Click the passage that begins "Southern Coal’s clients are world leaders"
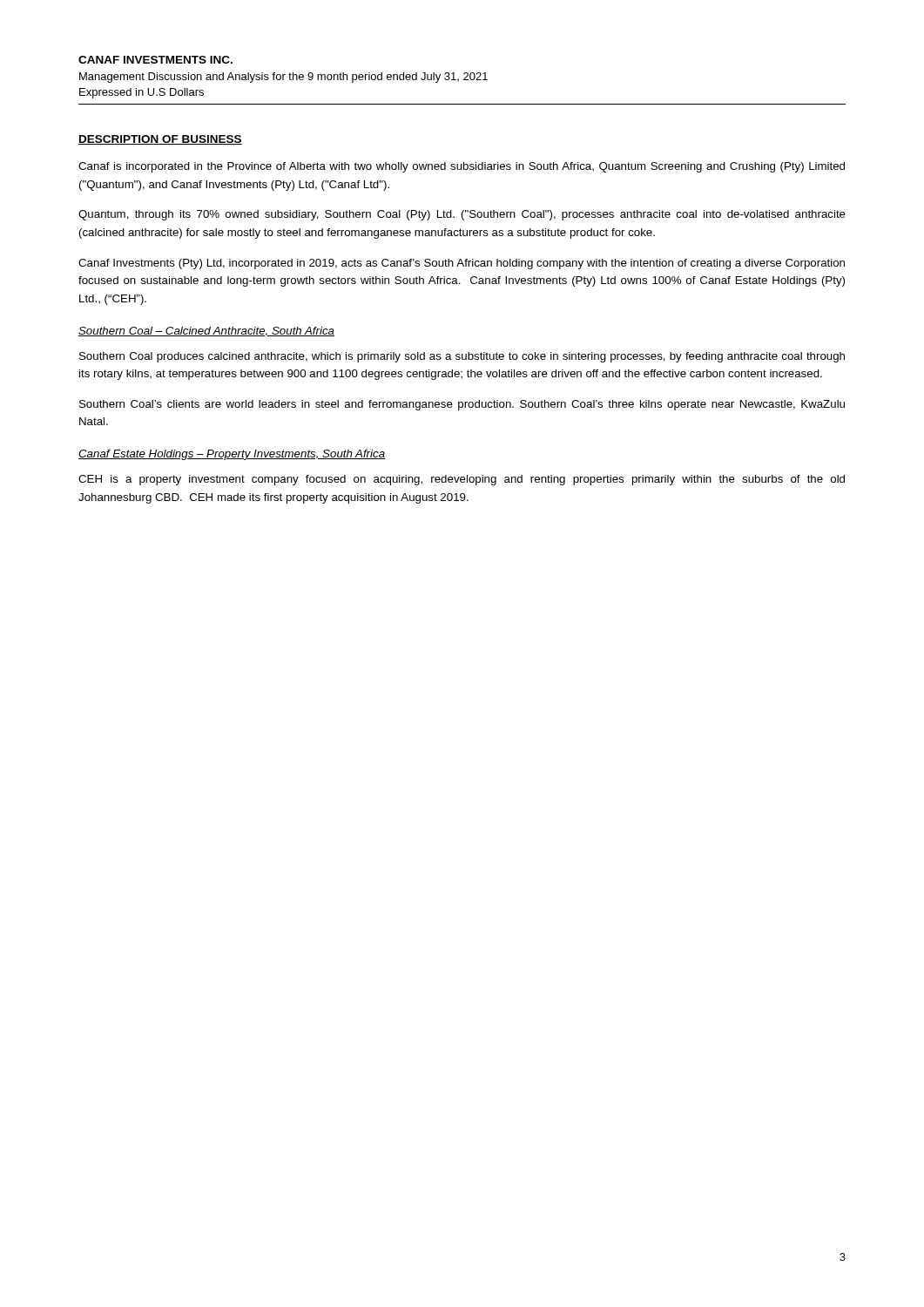 (x=462, y=413)
